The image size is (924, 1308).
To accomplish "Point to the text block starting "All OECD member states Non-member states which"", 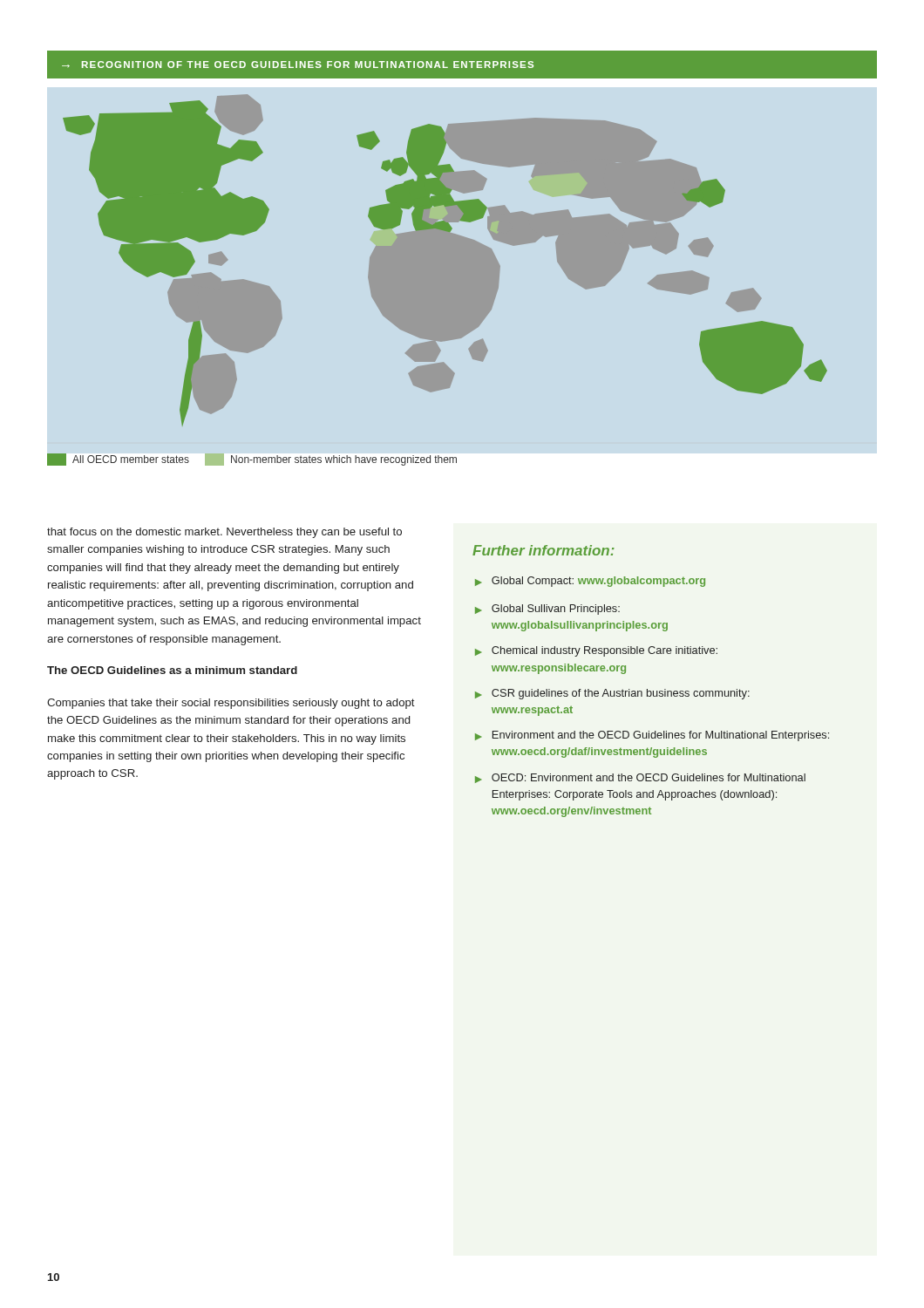I will [x=252, y=460].
